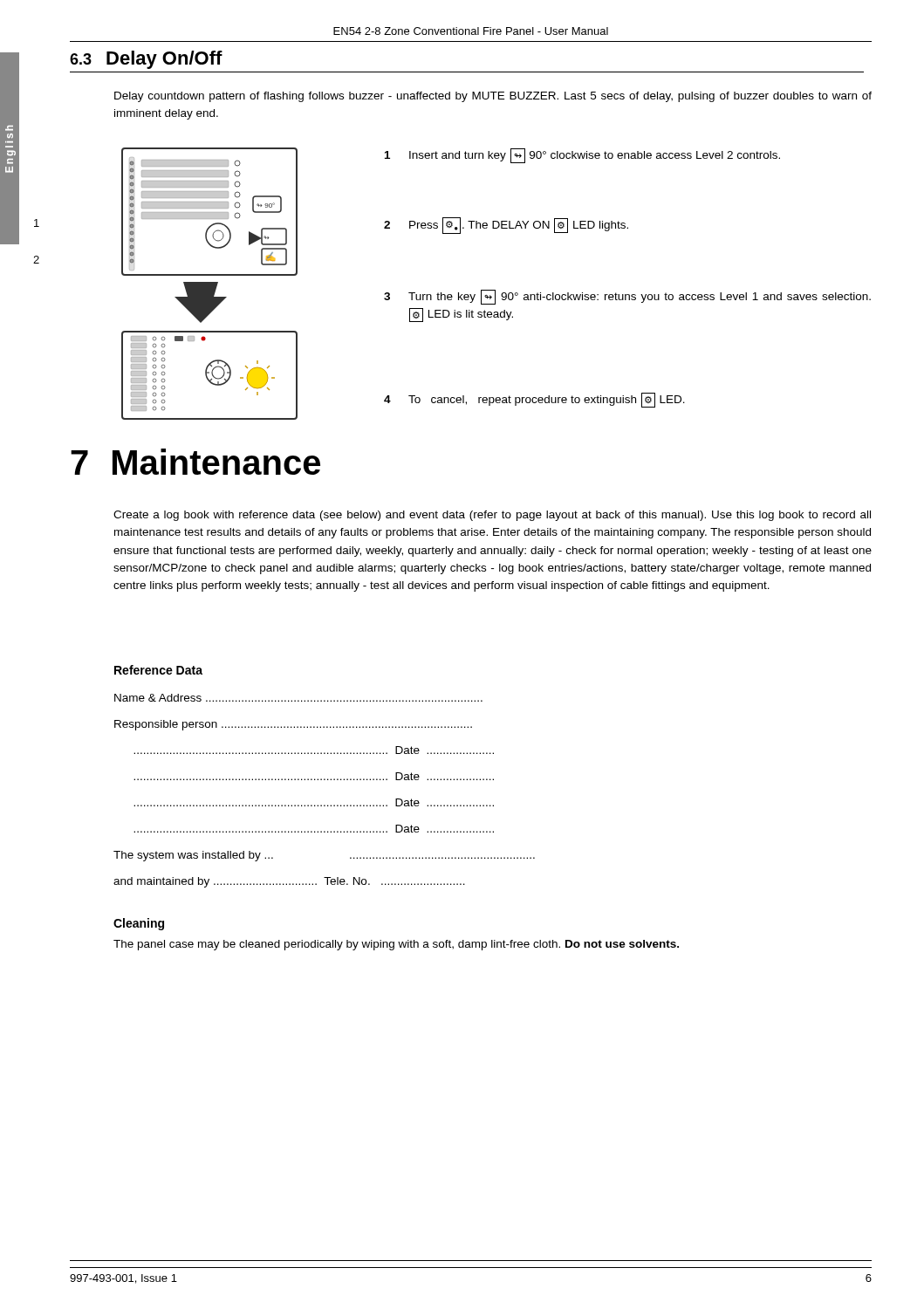924x1309 pixels.
Task: Click the passage that begins "3 Turn the"
Action: click(x=628, y=306)
